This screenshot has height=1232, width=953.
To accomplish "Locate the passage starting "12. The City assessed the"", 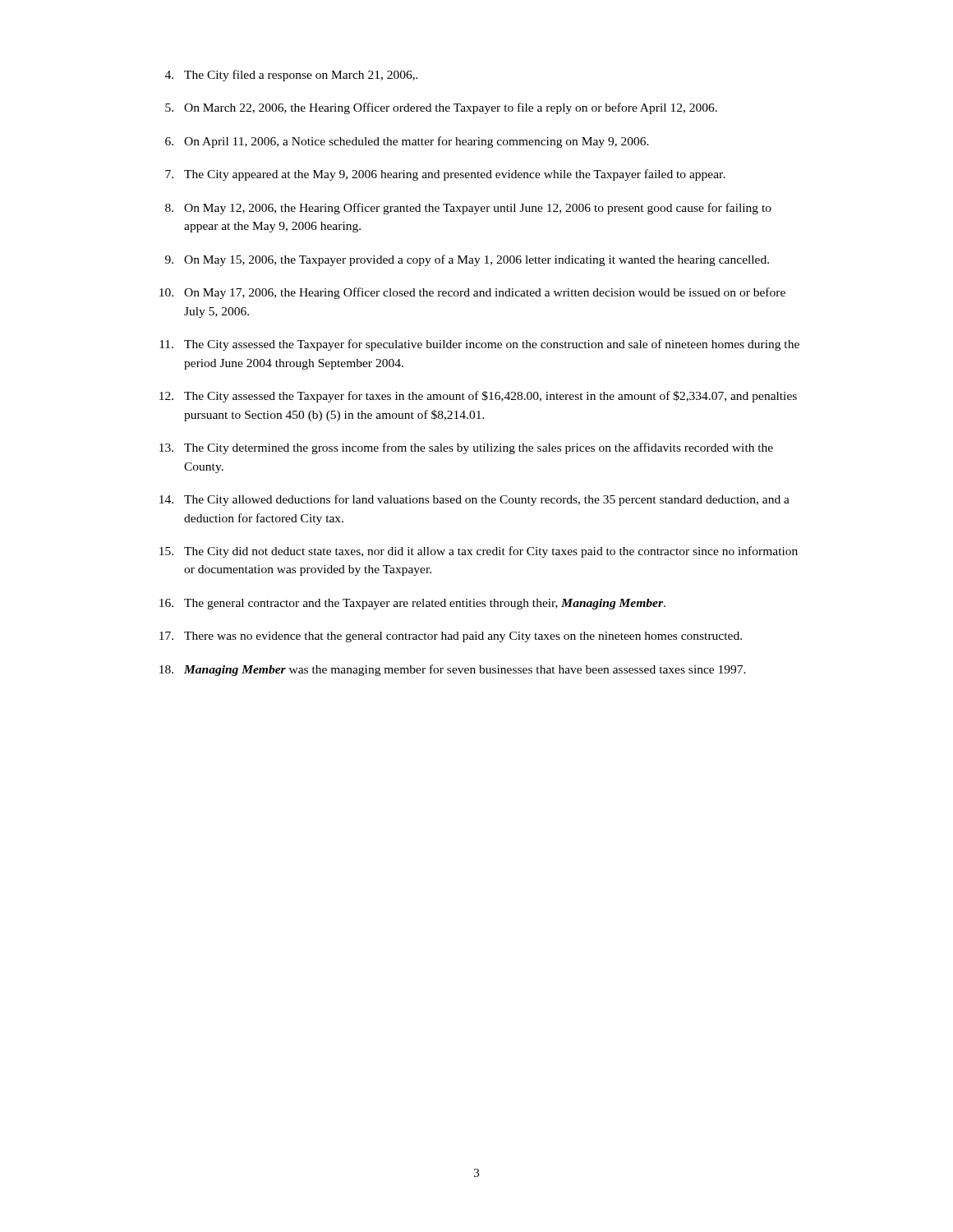I will coord(468,405).
